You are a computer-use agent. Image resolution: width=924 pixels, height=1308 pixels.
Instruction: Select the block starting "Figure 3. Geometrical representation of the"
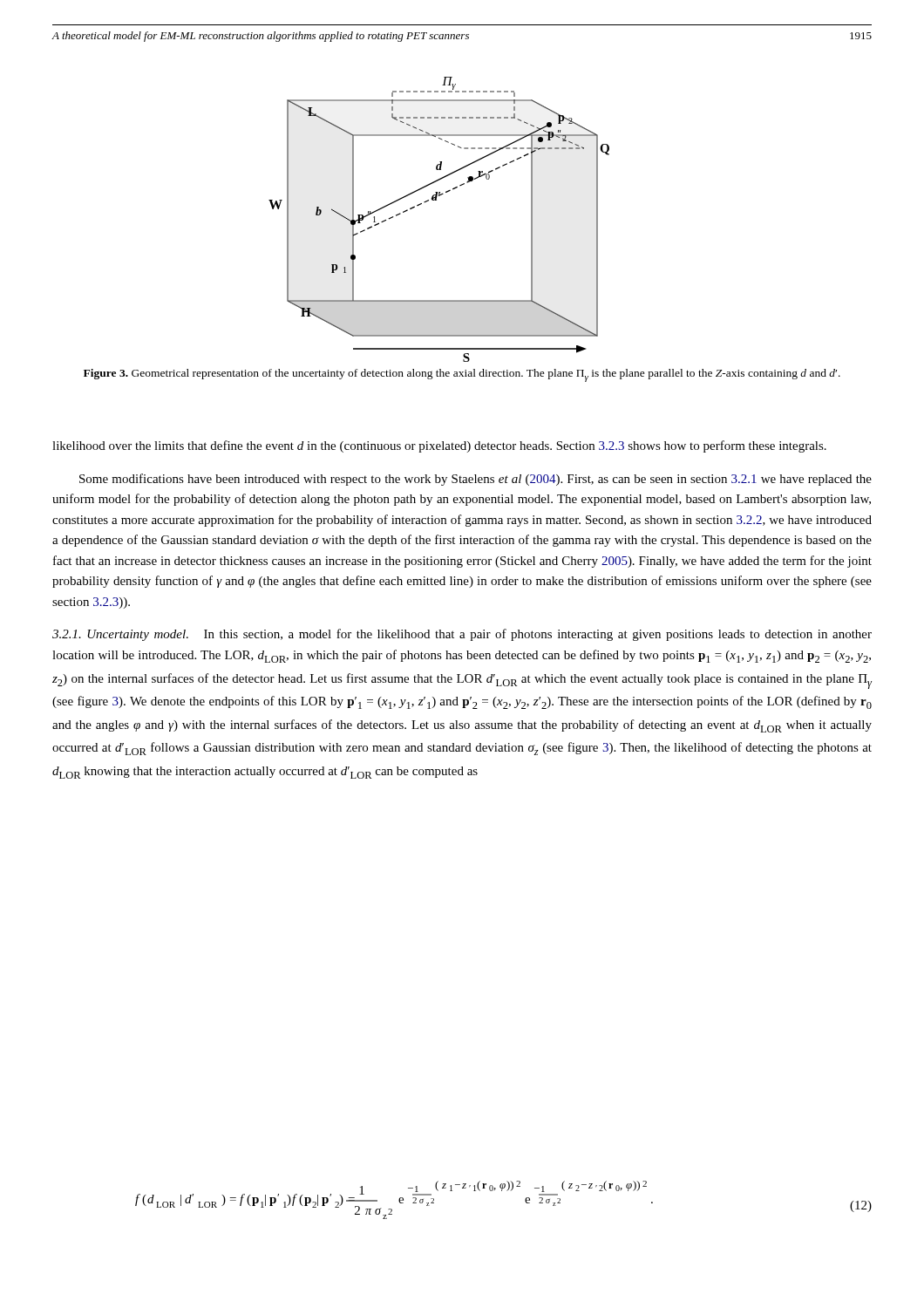pyautogui.click(x=462, y=374)
